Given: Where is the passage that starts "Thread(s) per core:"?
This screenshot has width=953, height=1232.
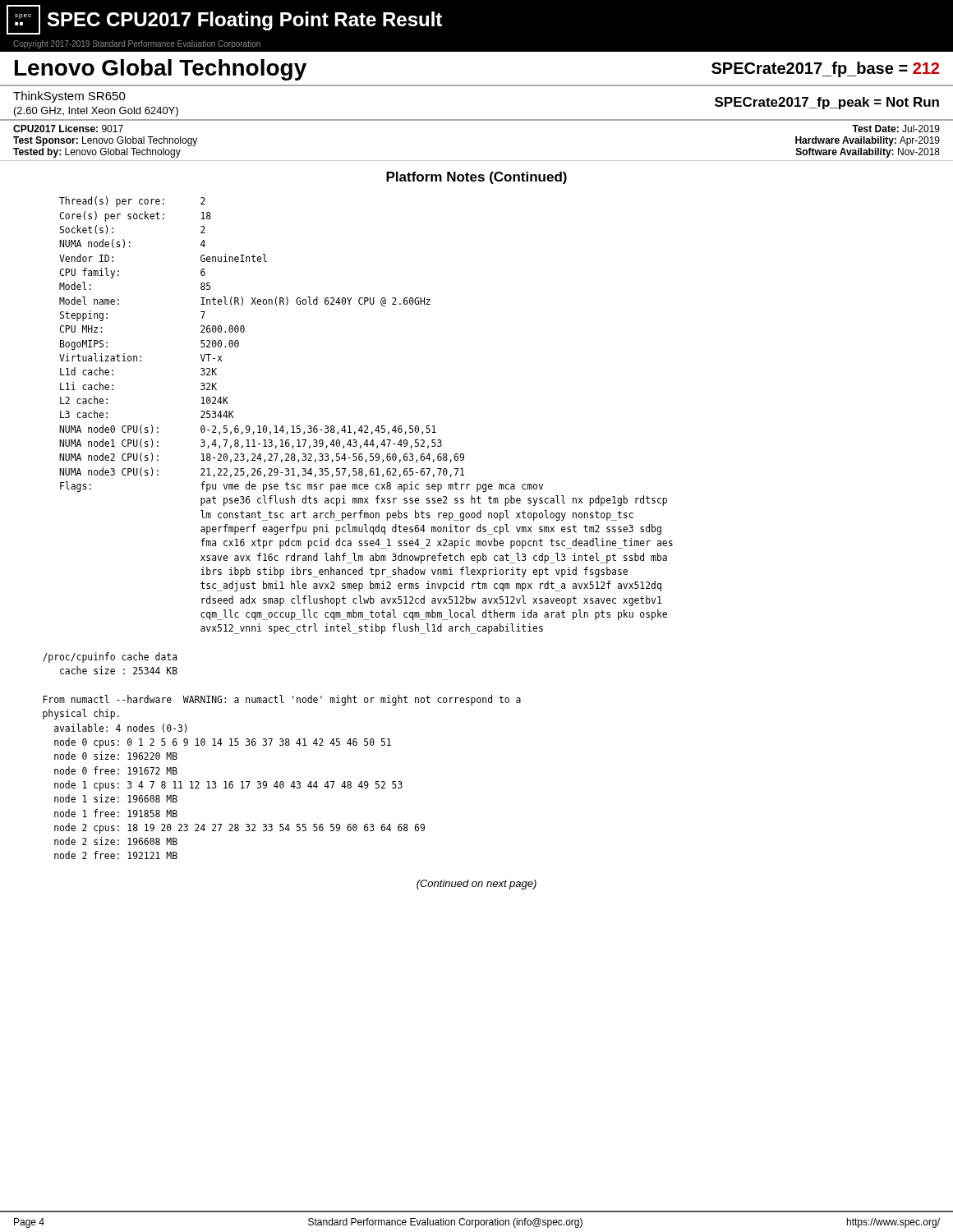Looking at the screenshot, I should [x=476, y=529].
